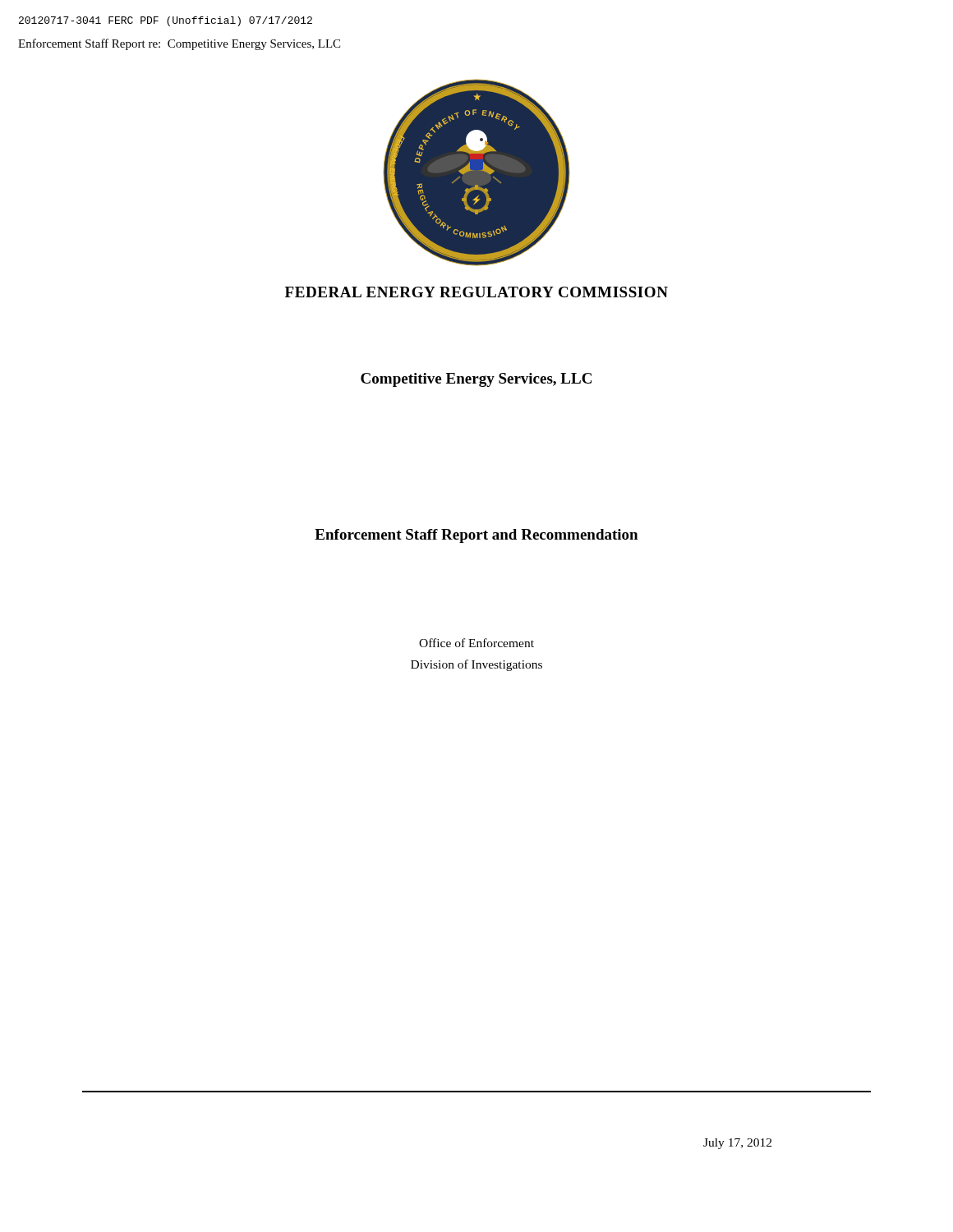Screen dimensions: 1232x953
Task: Find the block starting "Enforcement Staff Report re:"
Action: pos(180,44)
